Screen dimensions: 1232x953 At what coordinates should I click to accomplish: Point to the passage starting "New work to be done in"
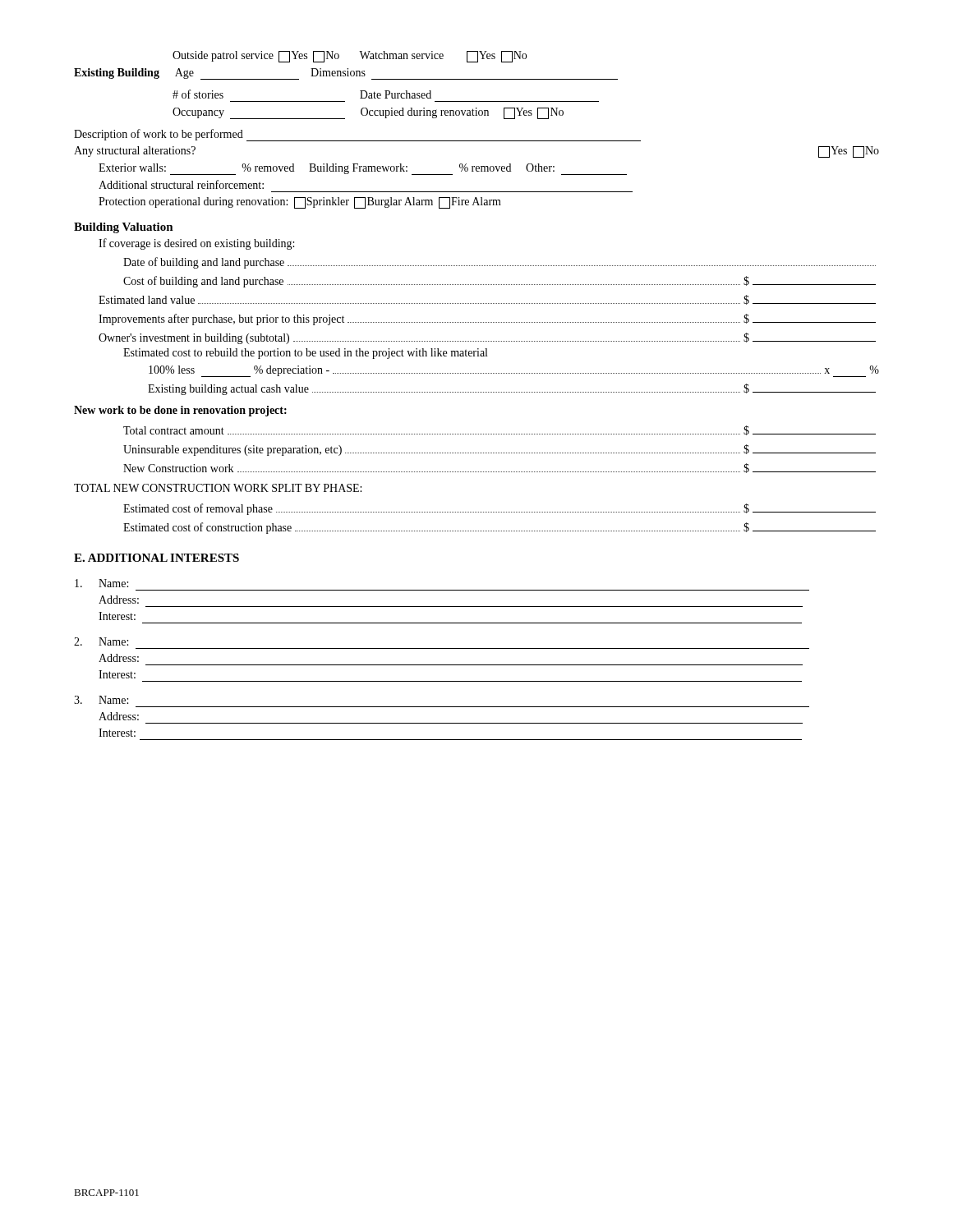tap(181, 410)
